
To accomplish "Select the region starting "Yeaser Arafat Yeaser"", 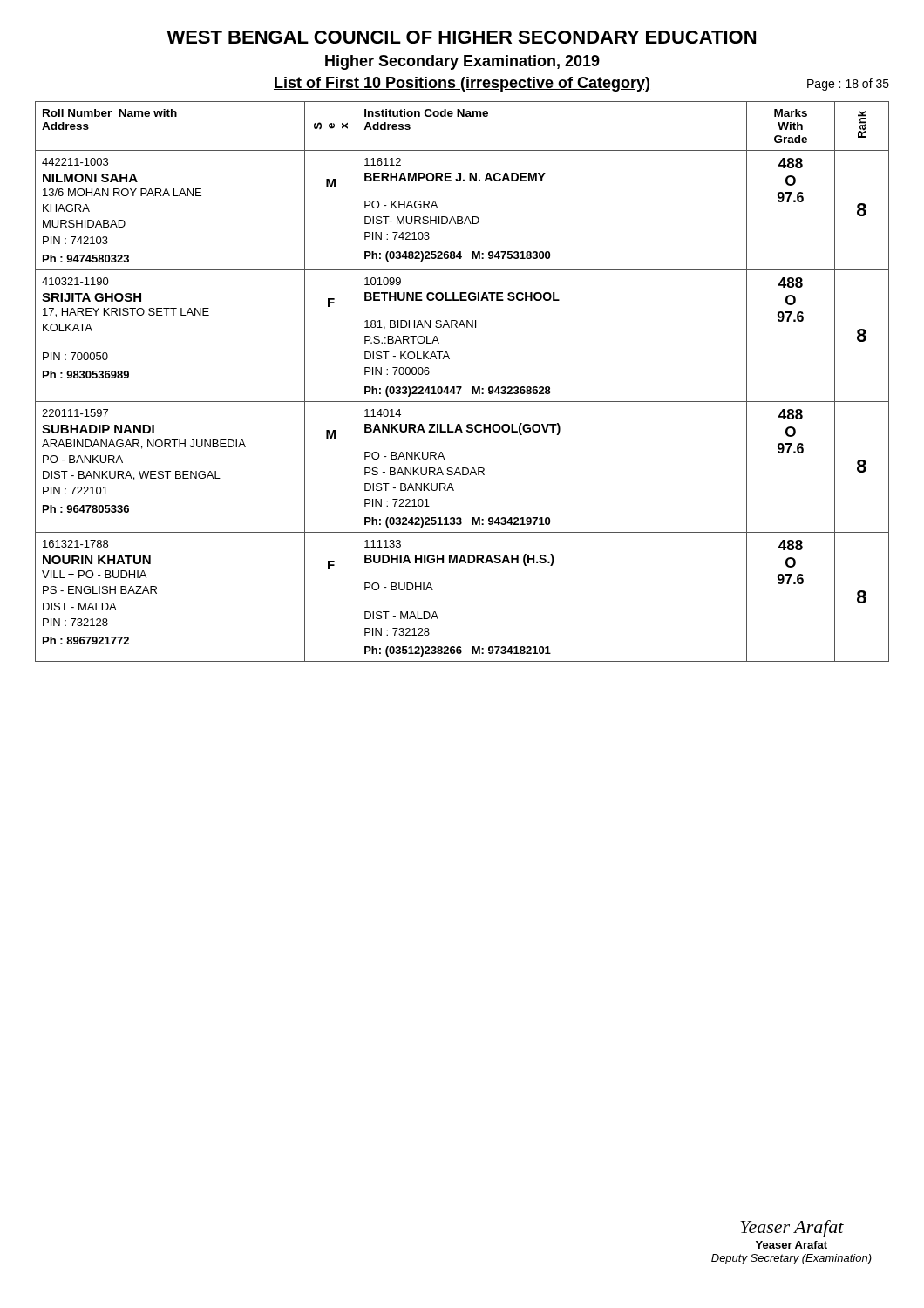I will coord(791,1240).
